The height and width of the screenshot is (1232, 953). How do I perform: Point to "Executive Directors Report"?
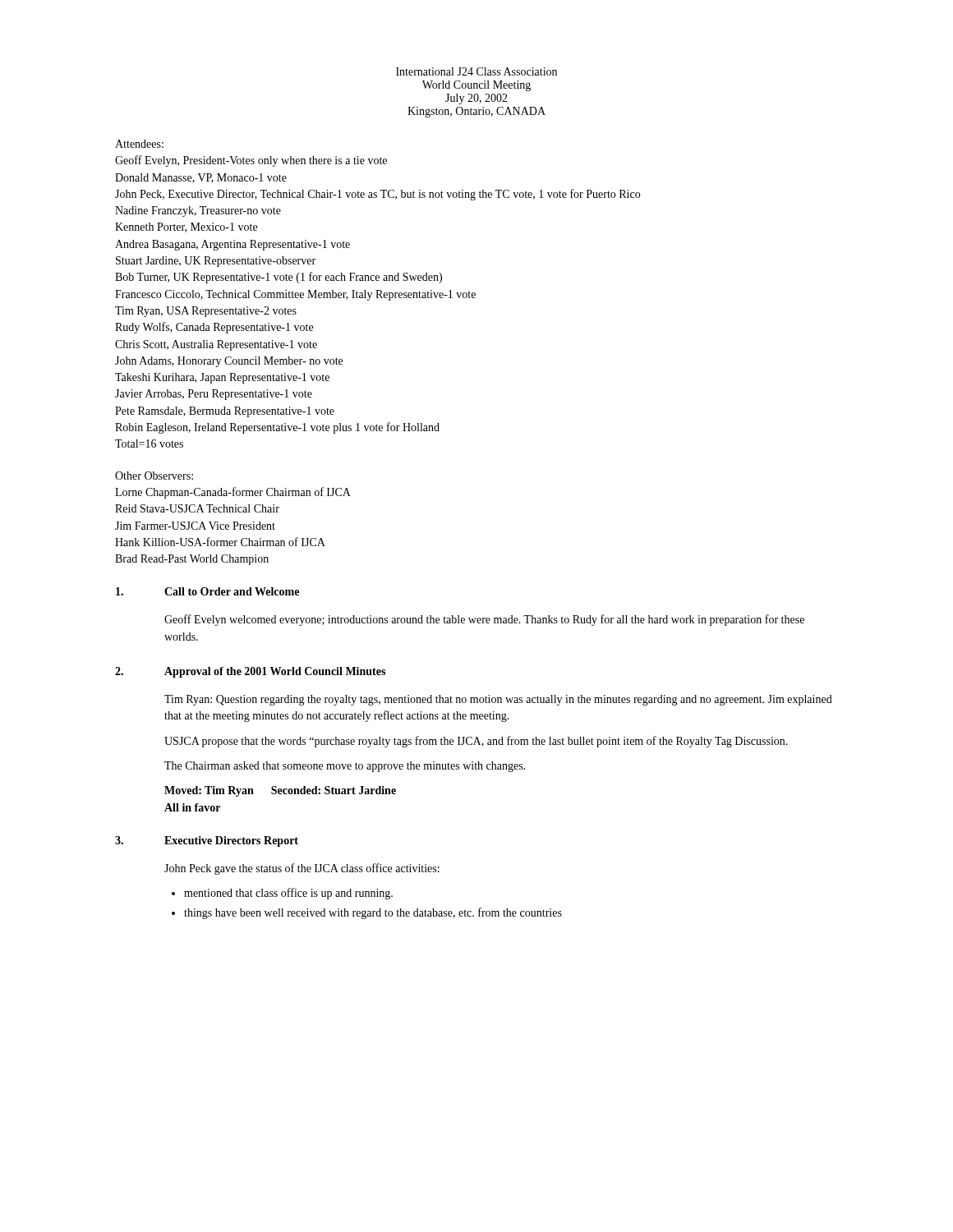click(x=231, y=840)
